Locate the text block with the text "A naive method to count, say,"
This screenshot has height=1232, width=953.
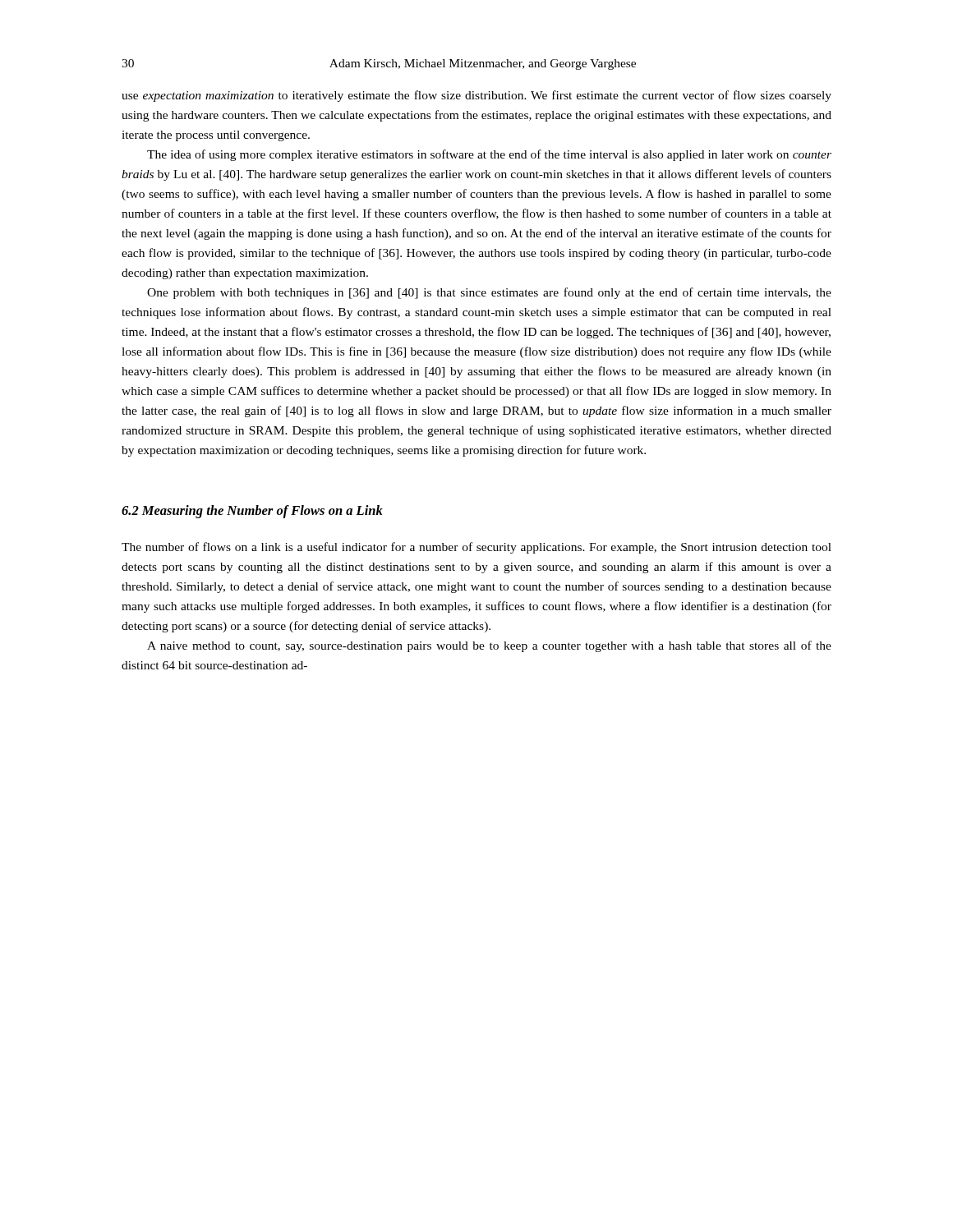click(476, 656)
